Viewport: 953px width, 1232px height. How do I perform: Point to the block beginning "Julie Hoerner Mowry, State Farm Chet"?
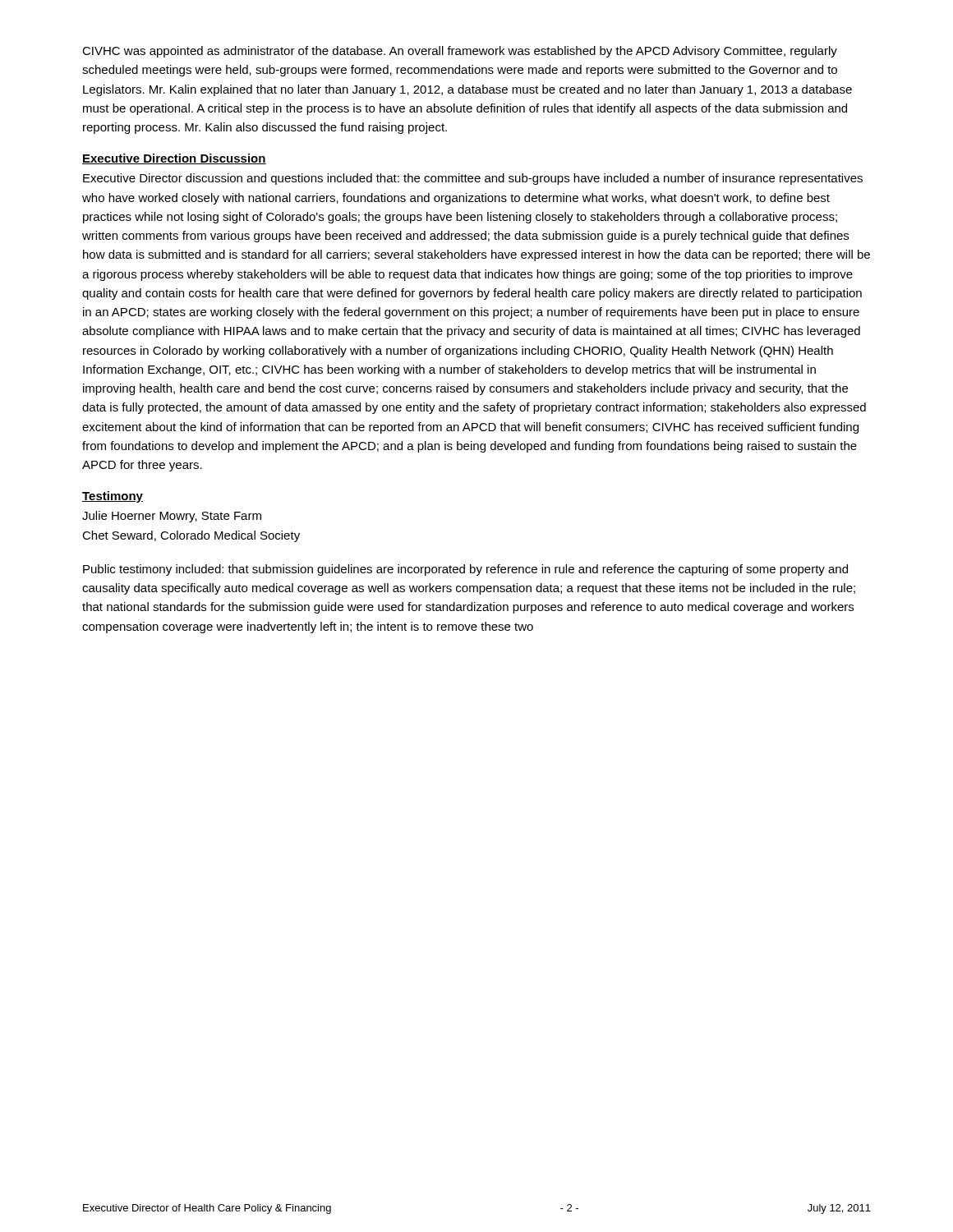(191, 525)
